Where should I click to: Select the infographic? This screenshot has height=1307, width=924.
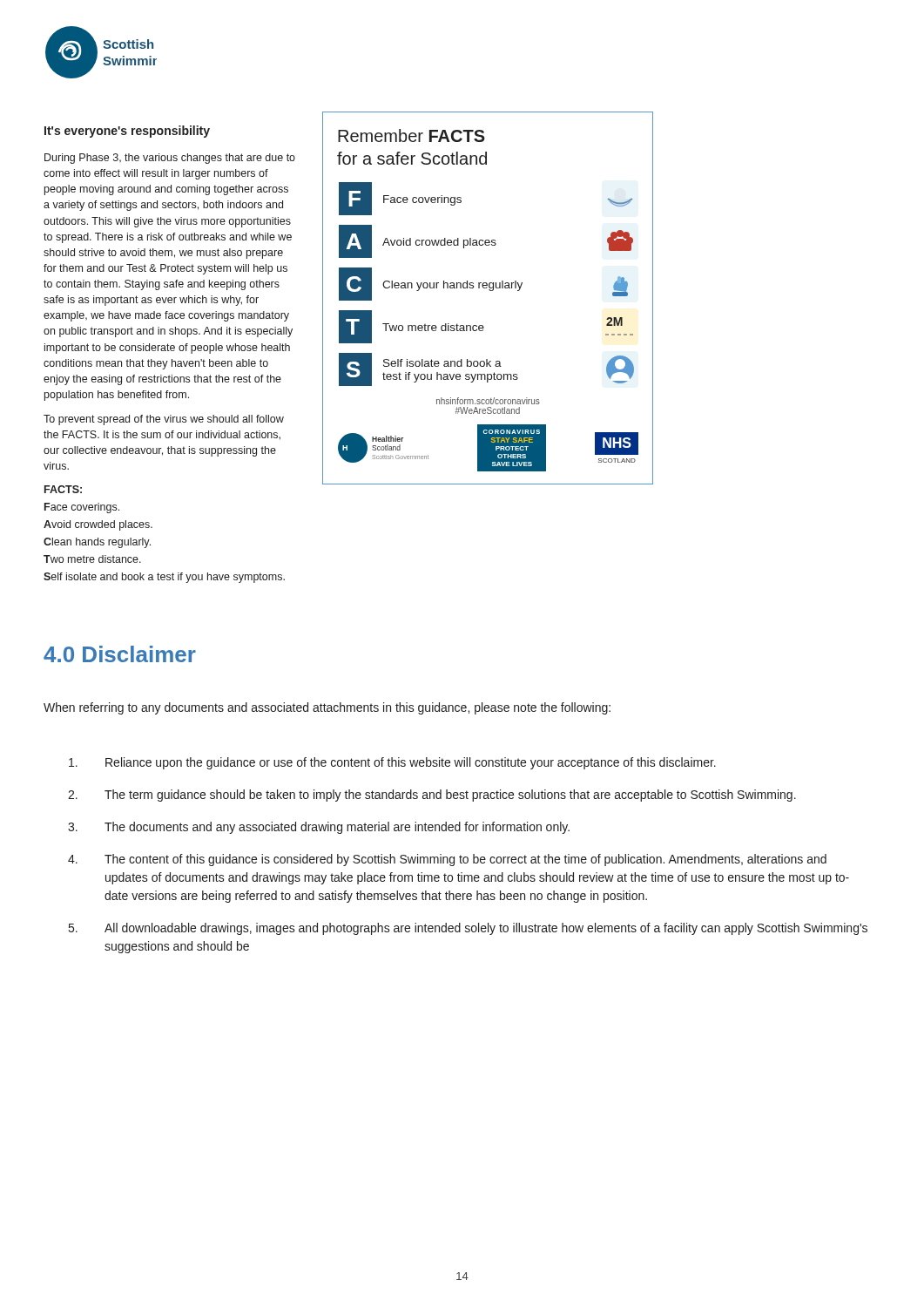click(x=488, y=298)
